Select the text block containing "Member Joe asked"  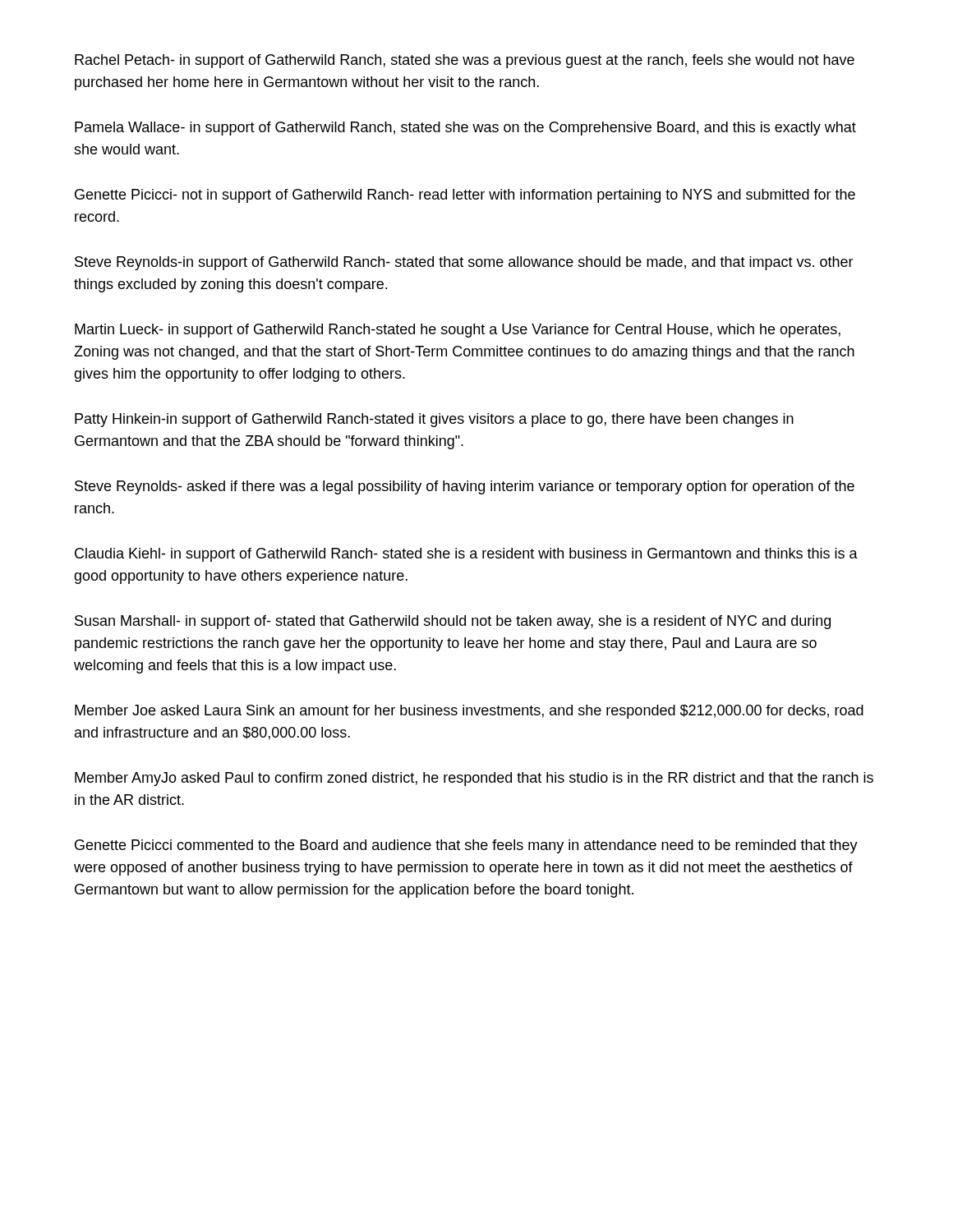click(469, 722)
